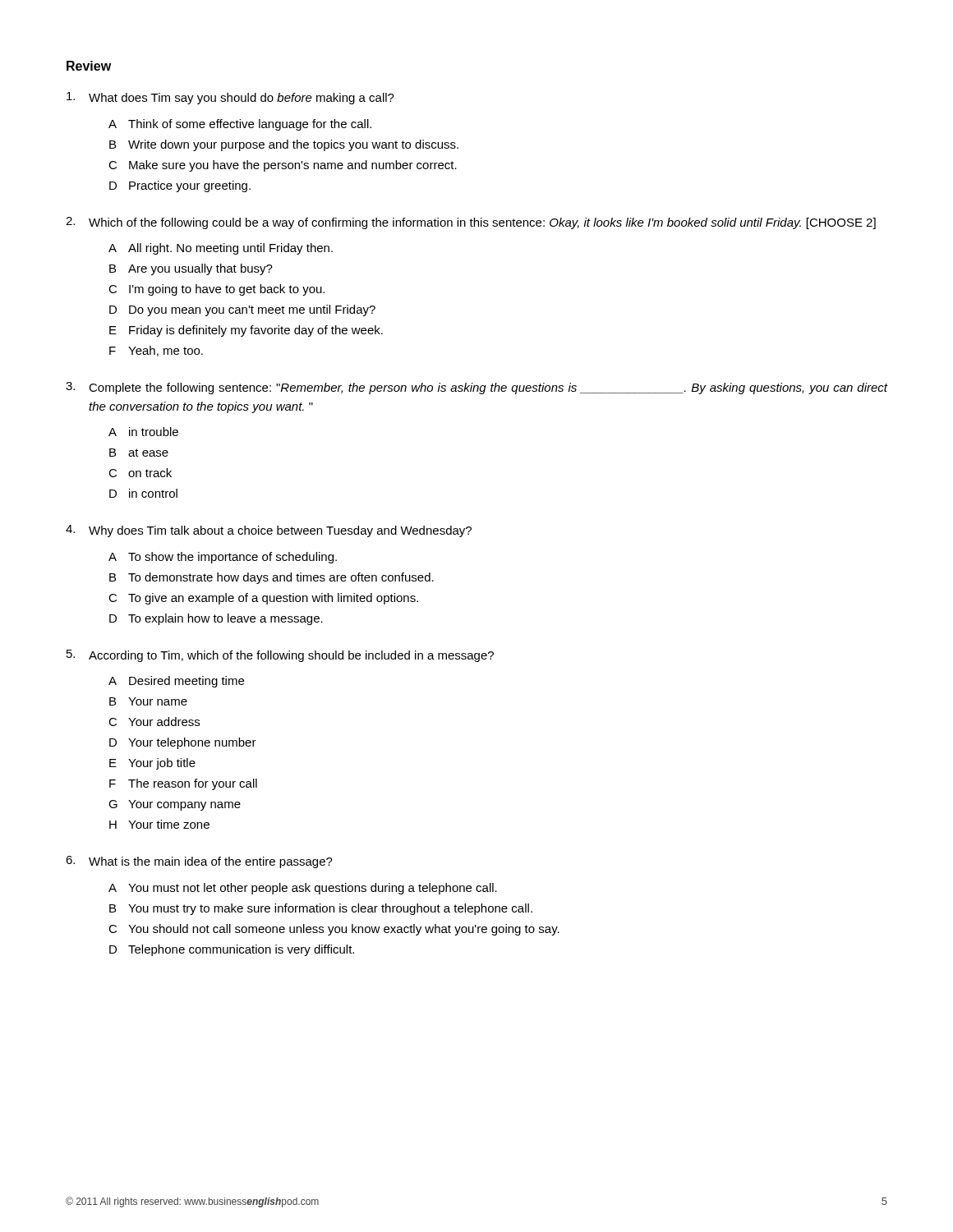This screenshot has width=953, height=1232.
Task: Find the region starting "What does Tim say"
Action: tap(230, 98)
